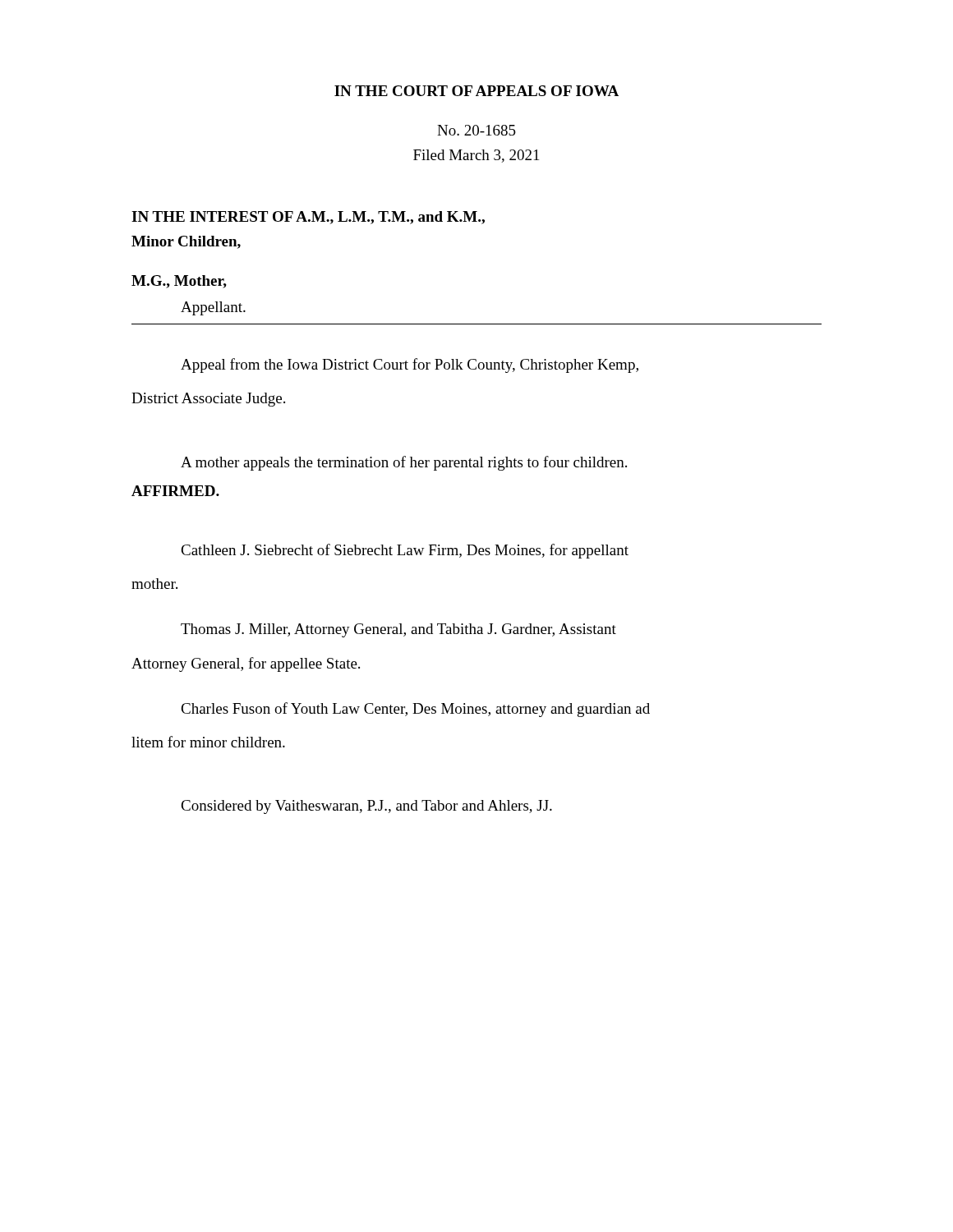Point to the block beginning "Thomas J. Miller, Attorney General, and Tabitha J."

[x=398, y=629]
